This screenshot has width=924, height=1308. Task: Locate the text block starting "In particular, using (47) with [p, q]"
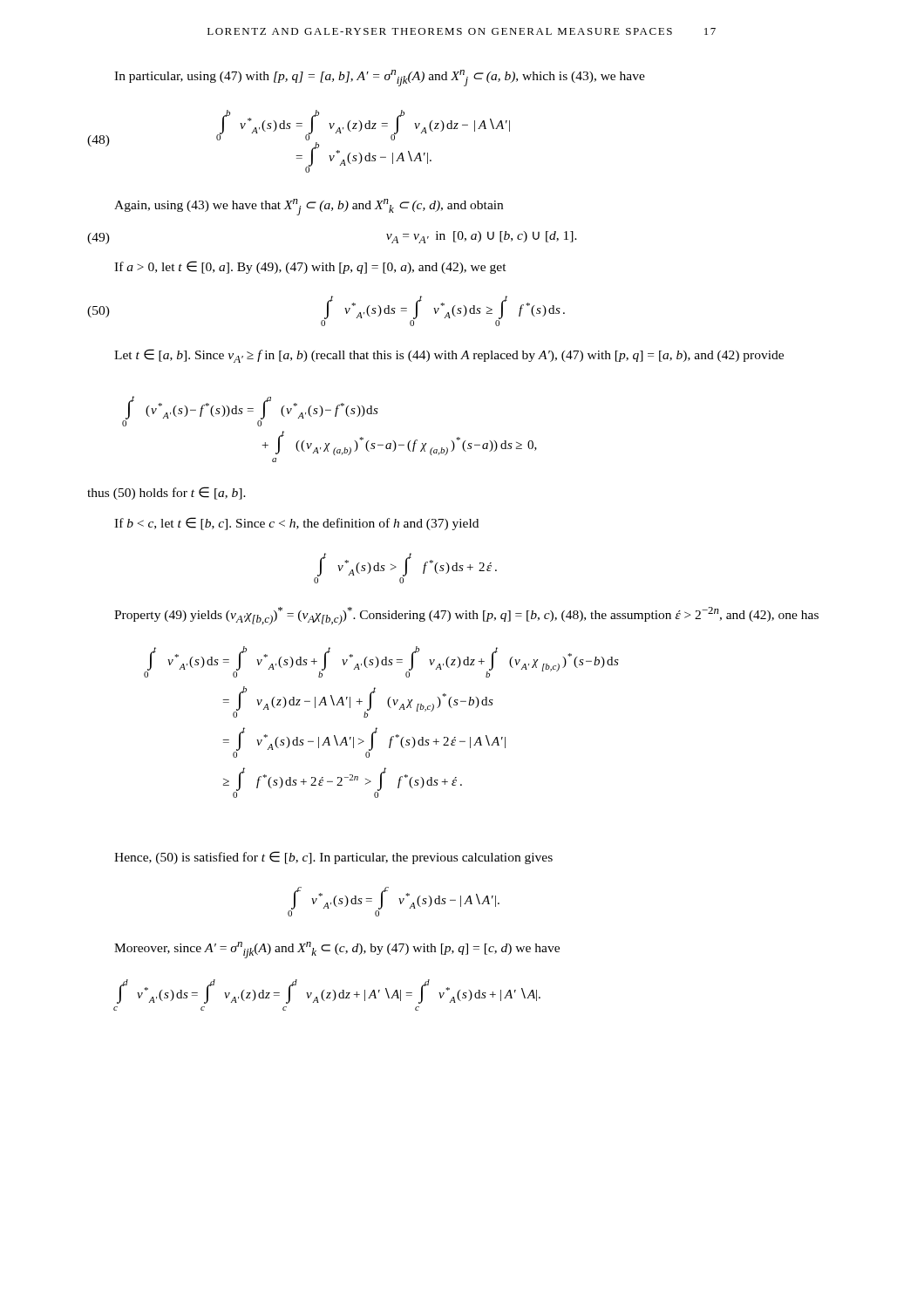click(x=466, y=76)
